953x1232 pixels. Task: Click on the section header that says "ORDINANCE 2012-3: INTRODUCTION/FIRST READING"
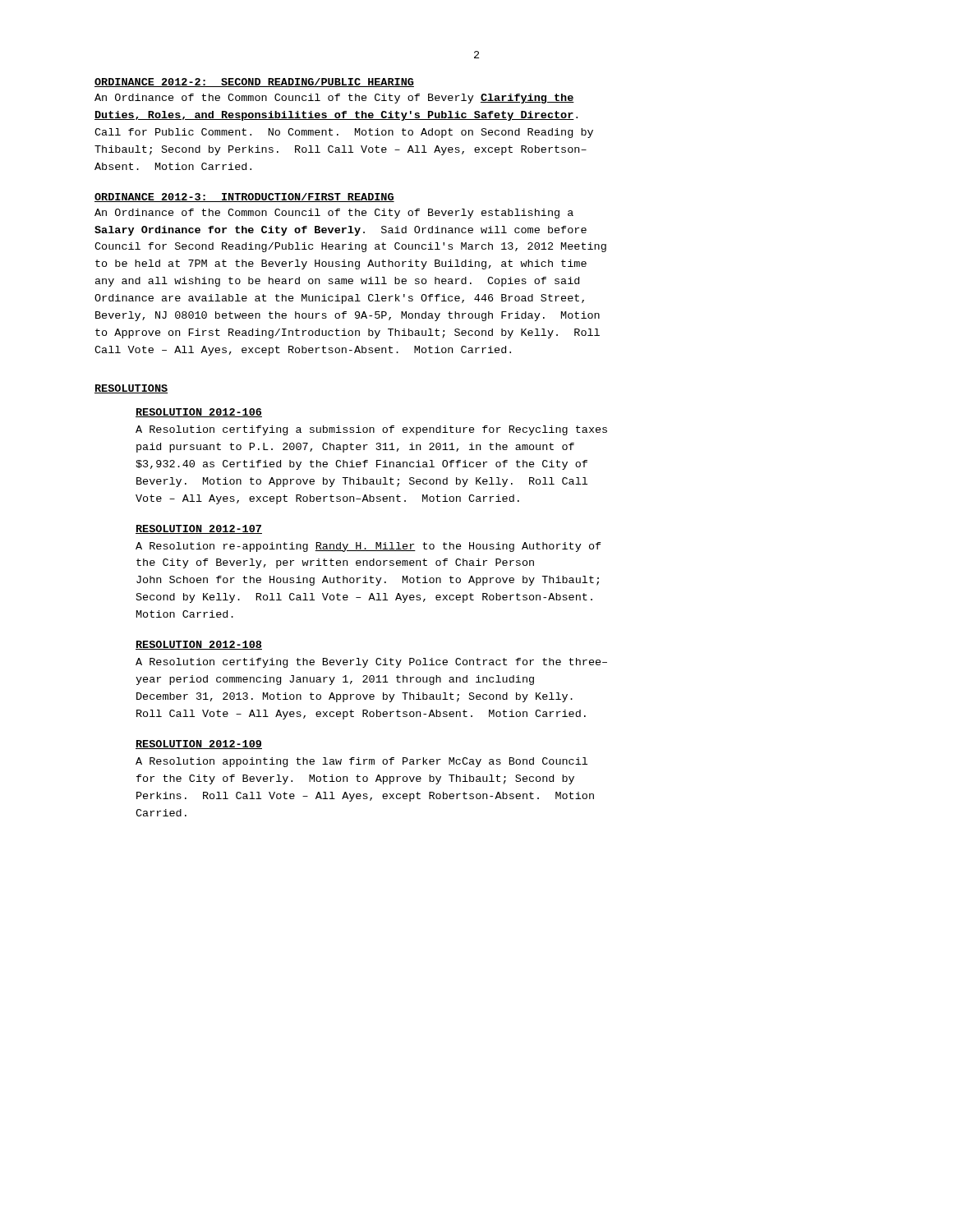point(244,197)
